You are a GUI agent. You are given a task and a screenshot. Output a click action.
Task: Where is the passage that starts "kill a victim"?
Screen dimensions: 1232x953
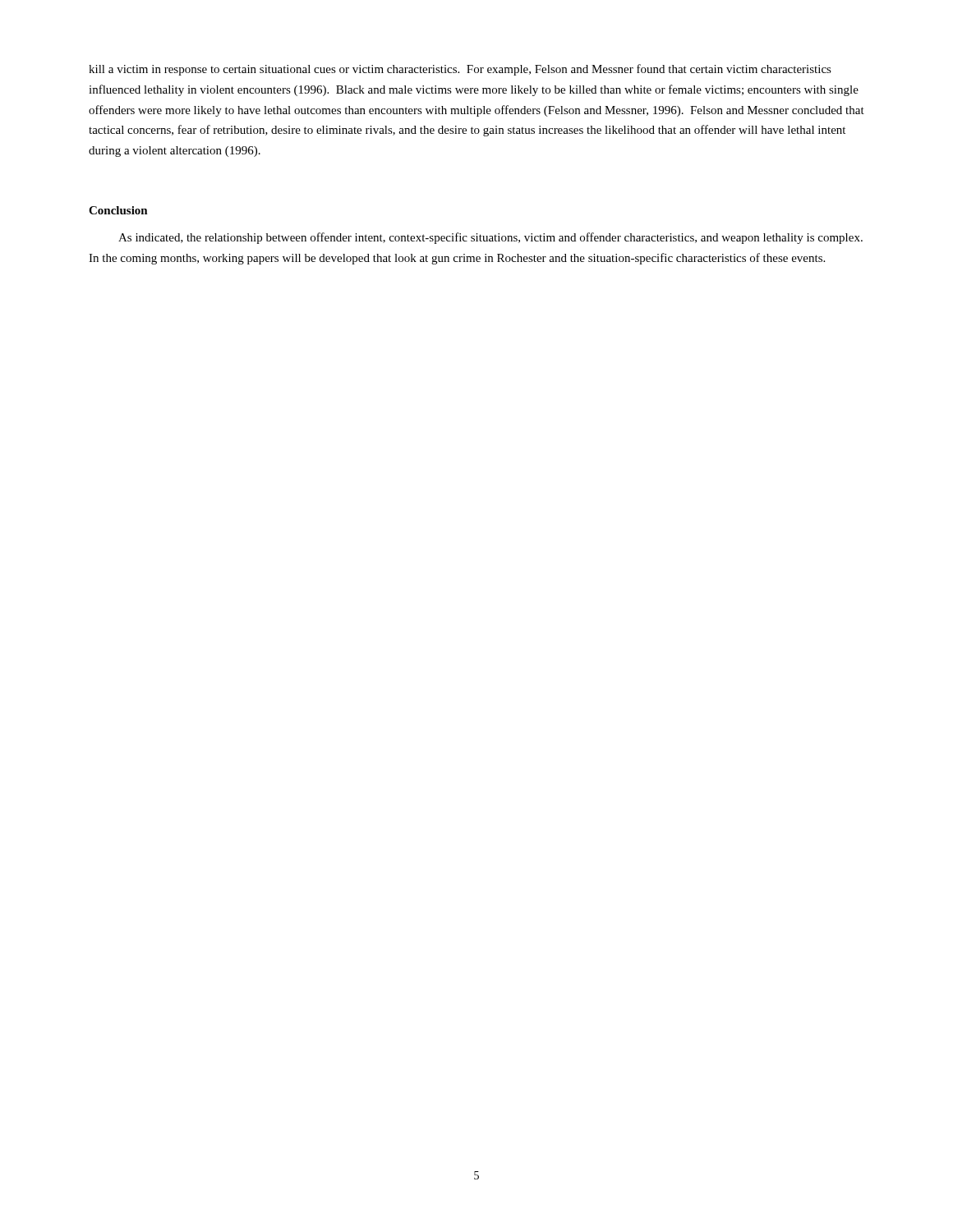tap(476, 110)
